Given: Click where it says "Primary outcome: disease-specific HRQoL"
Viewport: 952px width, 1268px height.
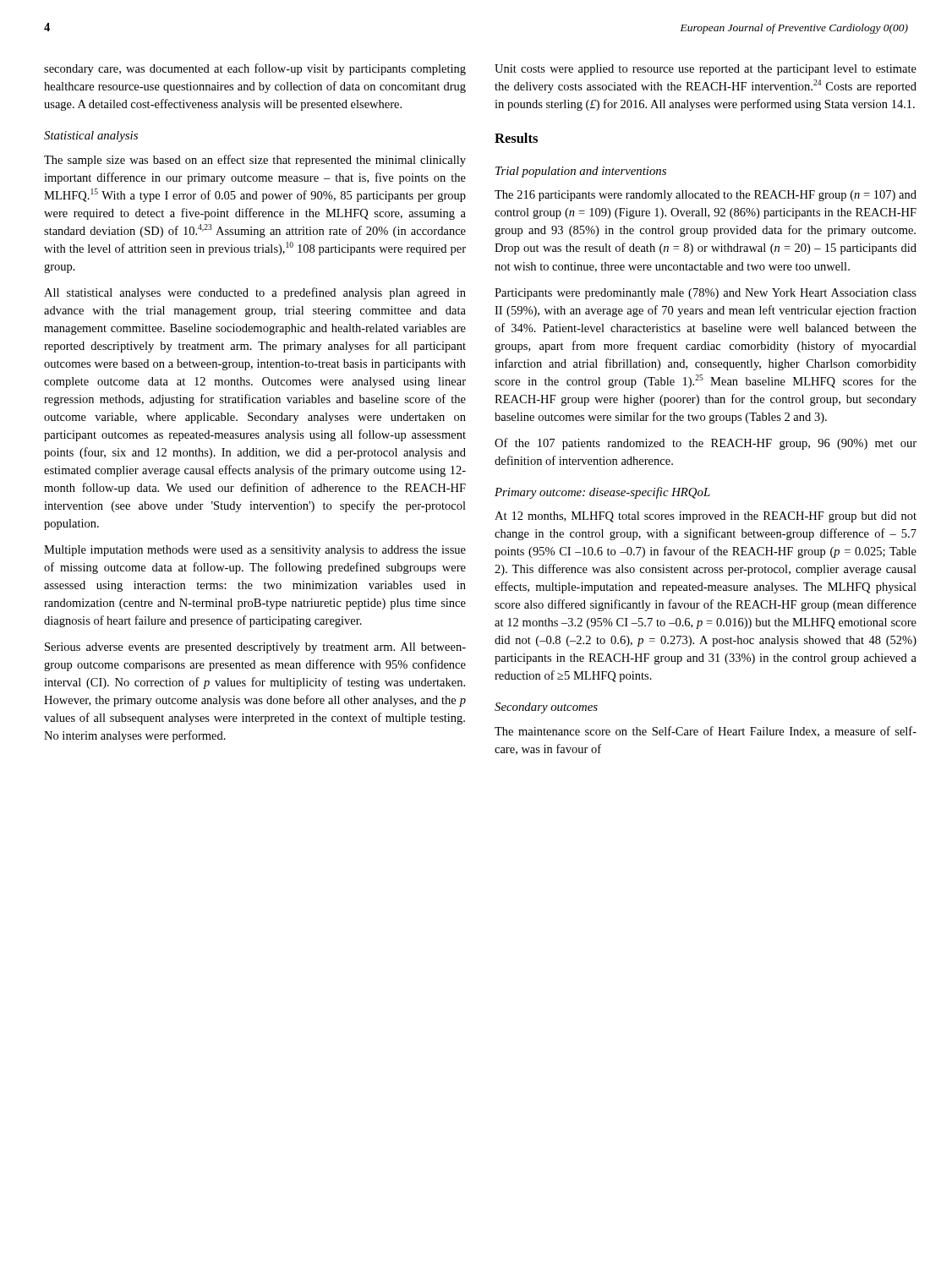Looking at the screenshot, I should coord(602,492).
